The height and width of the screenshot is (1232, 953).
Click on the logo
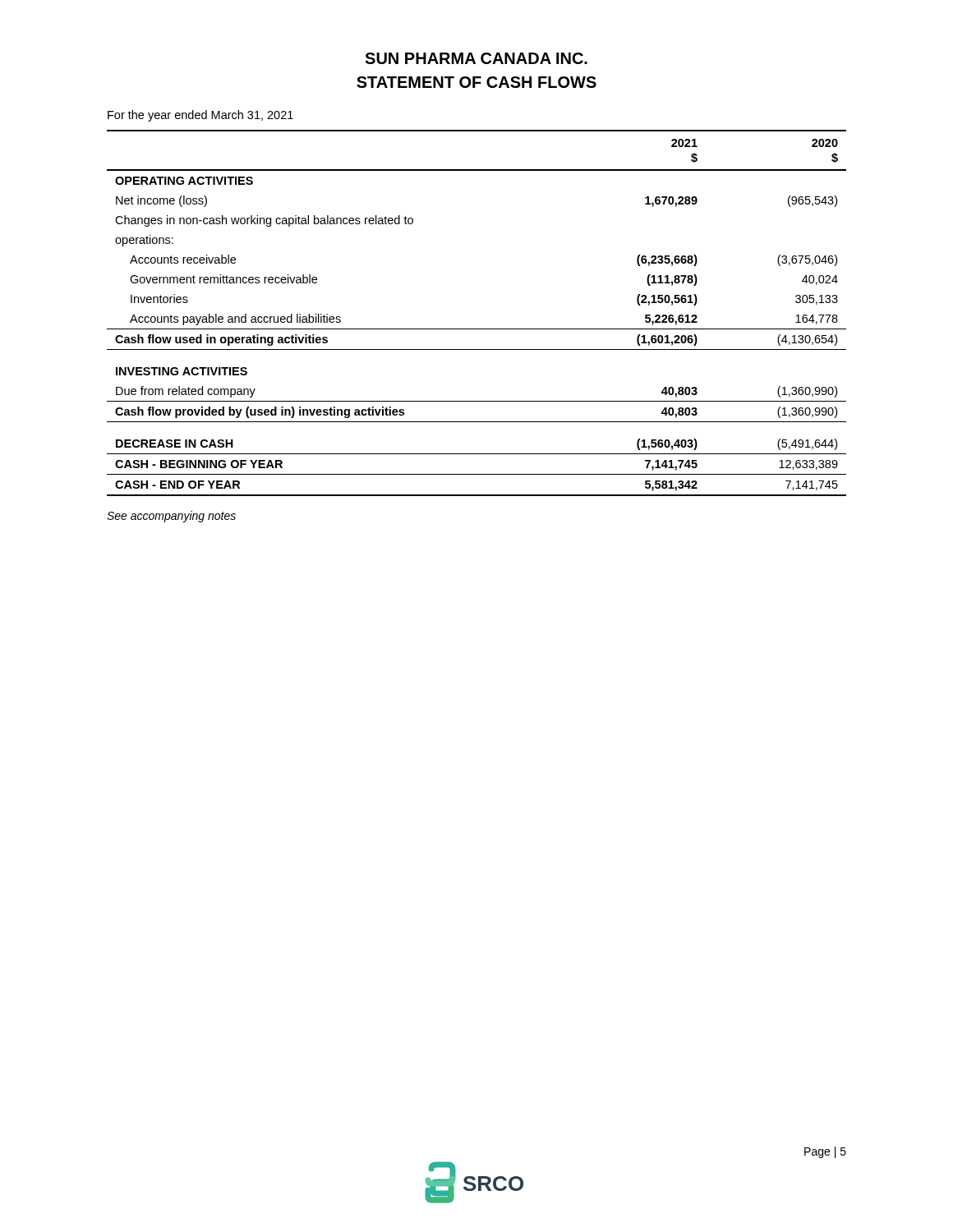[x=476, y=1184]
